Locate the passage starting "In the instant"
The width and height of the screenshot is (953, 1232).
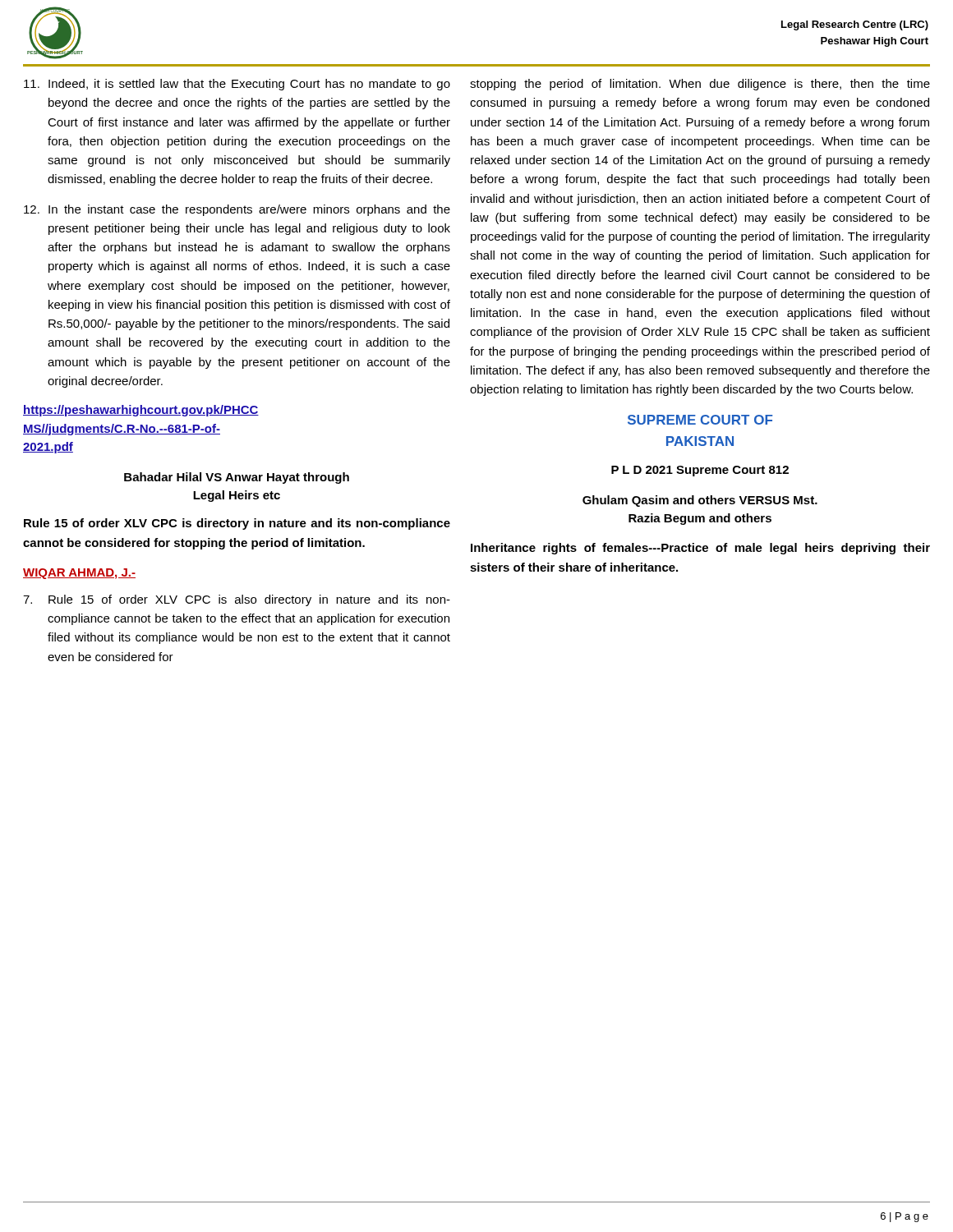[x=237, y=295]
